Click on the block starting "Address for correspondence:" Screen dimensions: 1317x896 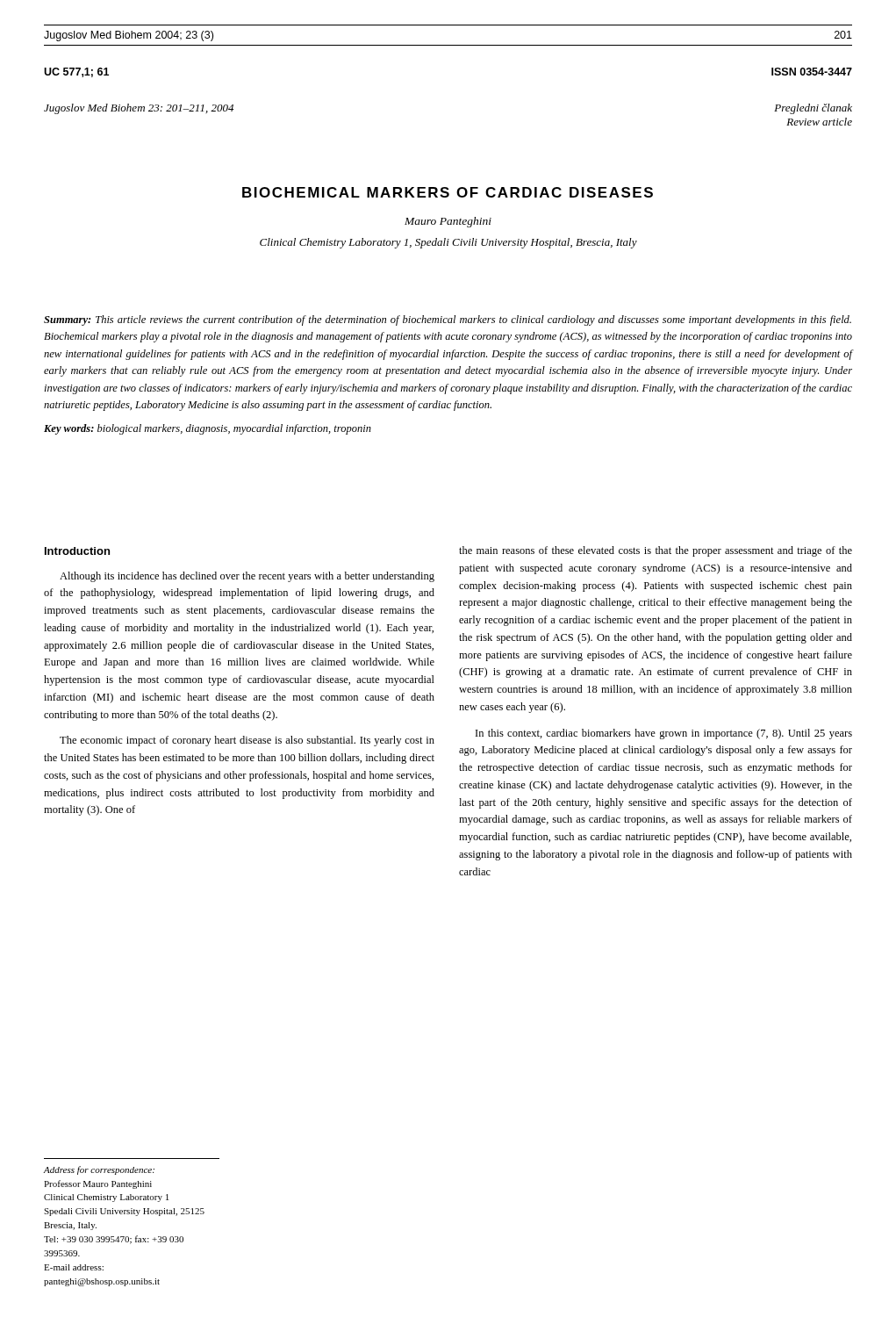[x=132, y=1226]
